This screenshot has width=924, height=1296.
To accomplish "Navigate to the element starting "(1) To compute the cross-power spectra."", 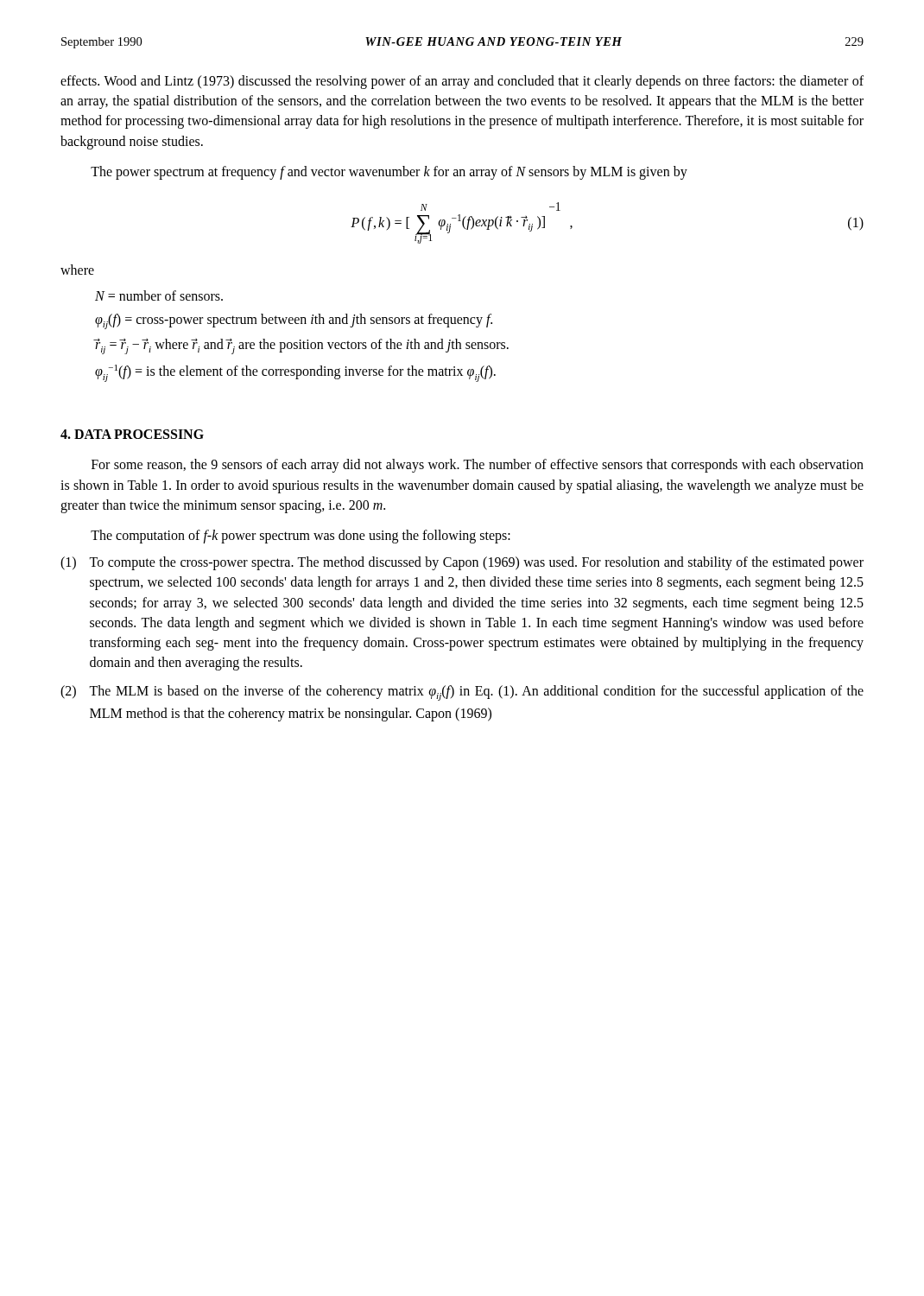I will click(462, 612).
